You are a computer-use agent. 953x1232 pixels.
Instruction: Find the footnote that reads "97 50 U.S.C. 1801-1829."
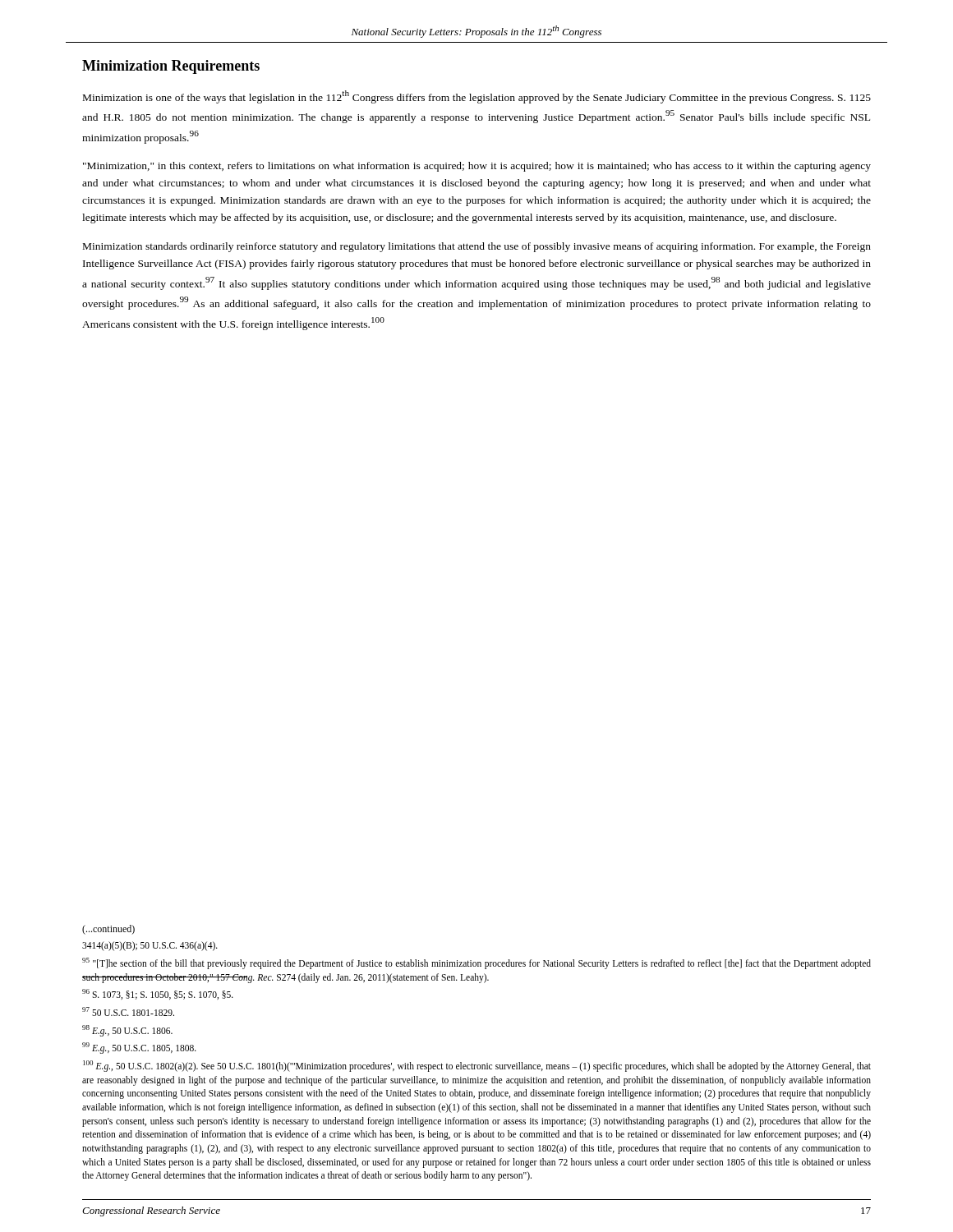(129, 1012)
